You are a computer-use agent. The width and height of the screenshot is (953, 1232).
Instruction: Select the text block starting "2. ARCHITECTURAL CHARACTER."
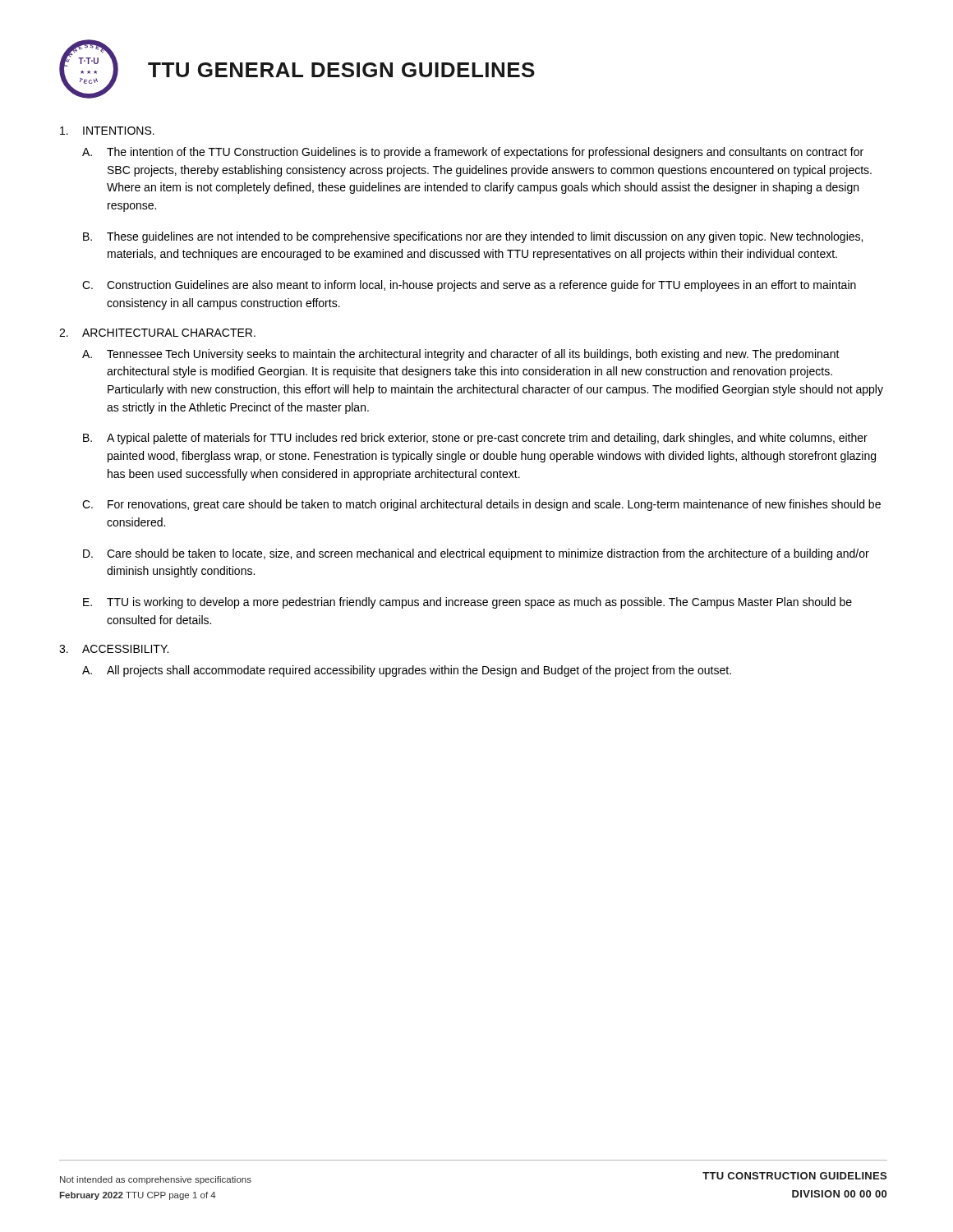pyautogui.click(x=158, y=332)
